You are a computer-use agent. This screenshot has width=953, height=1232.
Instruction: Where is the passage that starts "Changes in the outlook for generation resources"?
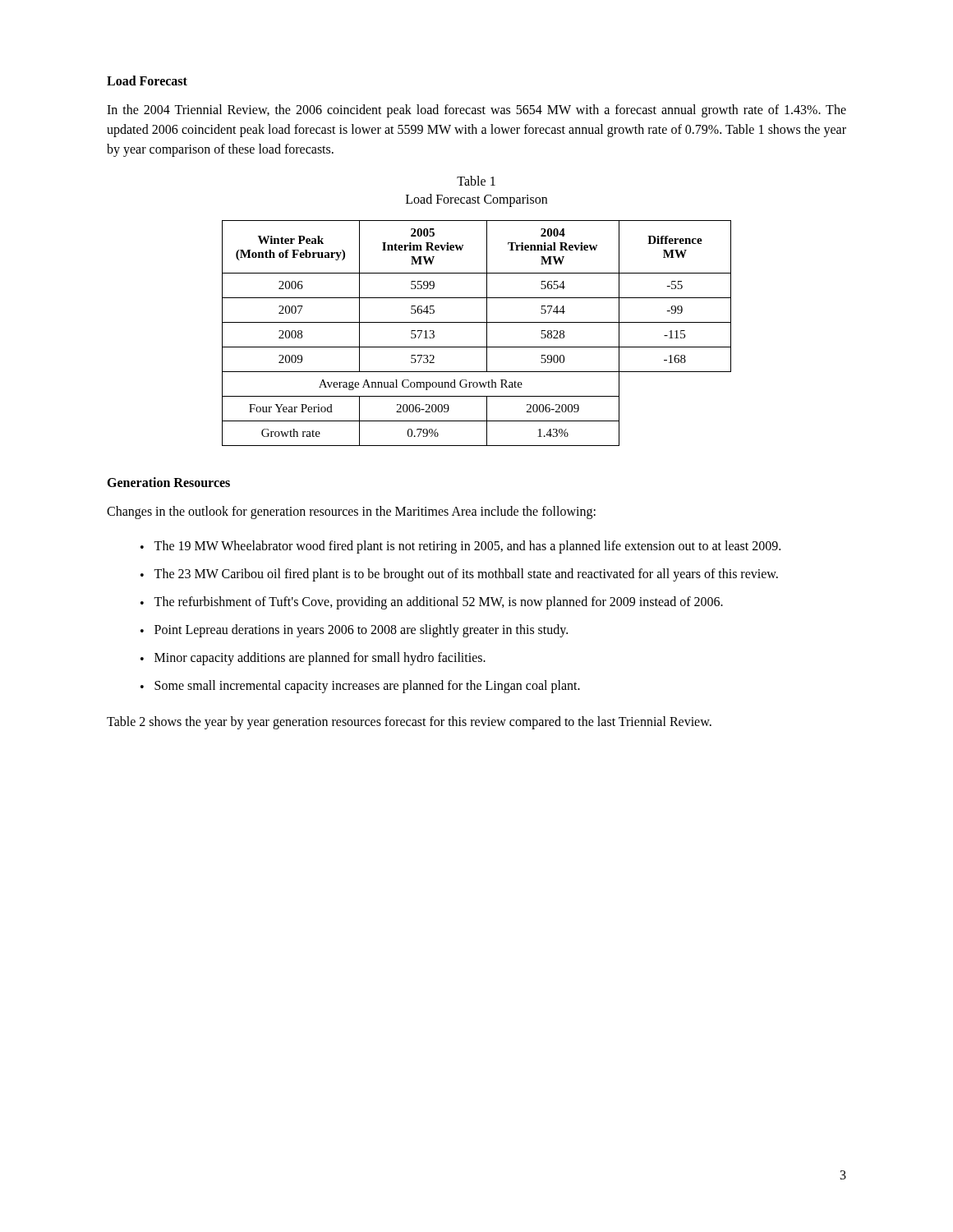click(x=352, y=511)
